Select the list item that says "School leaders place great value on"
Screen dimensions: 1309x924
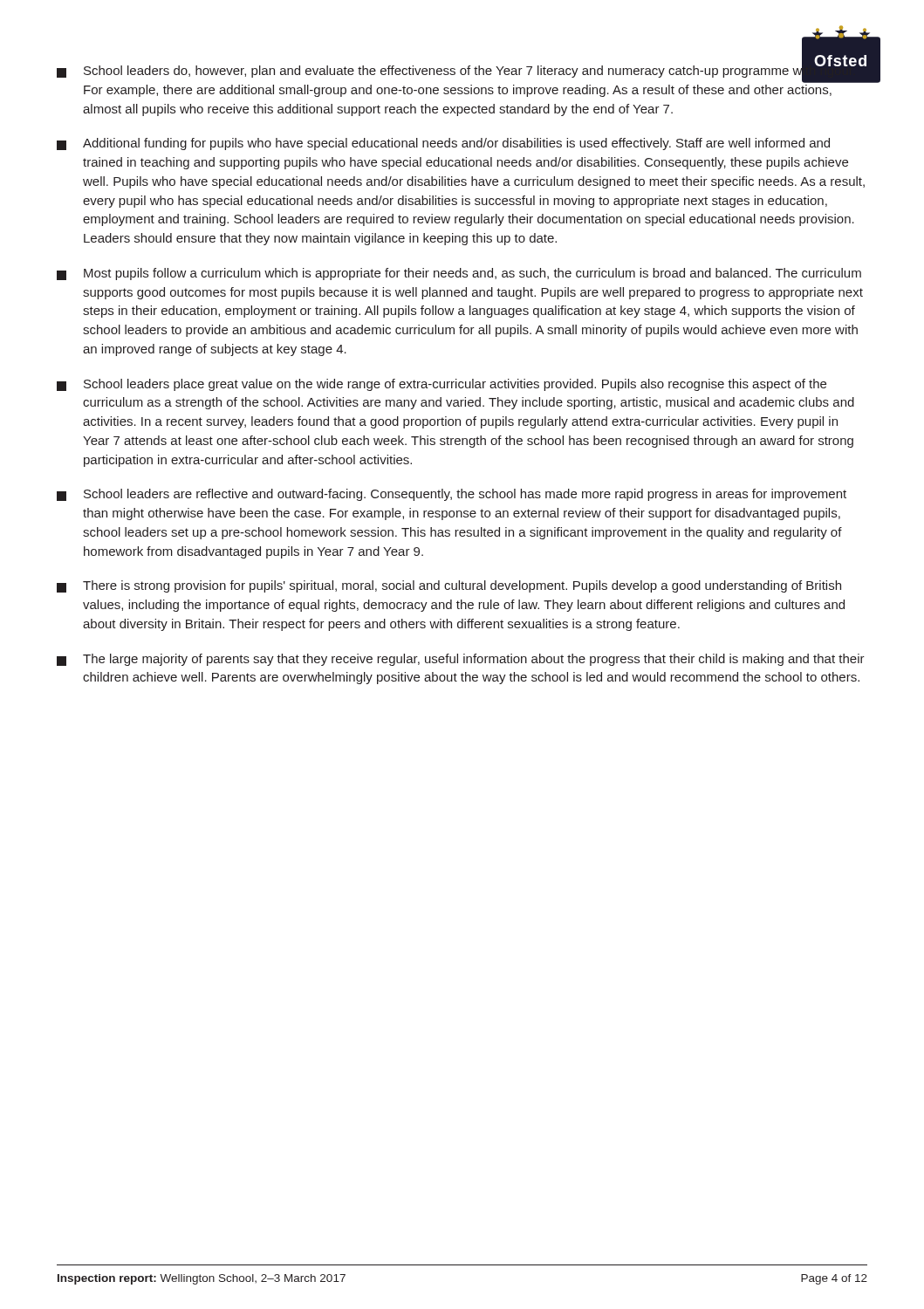462,421
